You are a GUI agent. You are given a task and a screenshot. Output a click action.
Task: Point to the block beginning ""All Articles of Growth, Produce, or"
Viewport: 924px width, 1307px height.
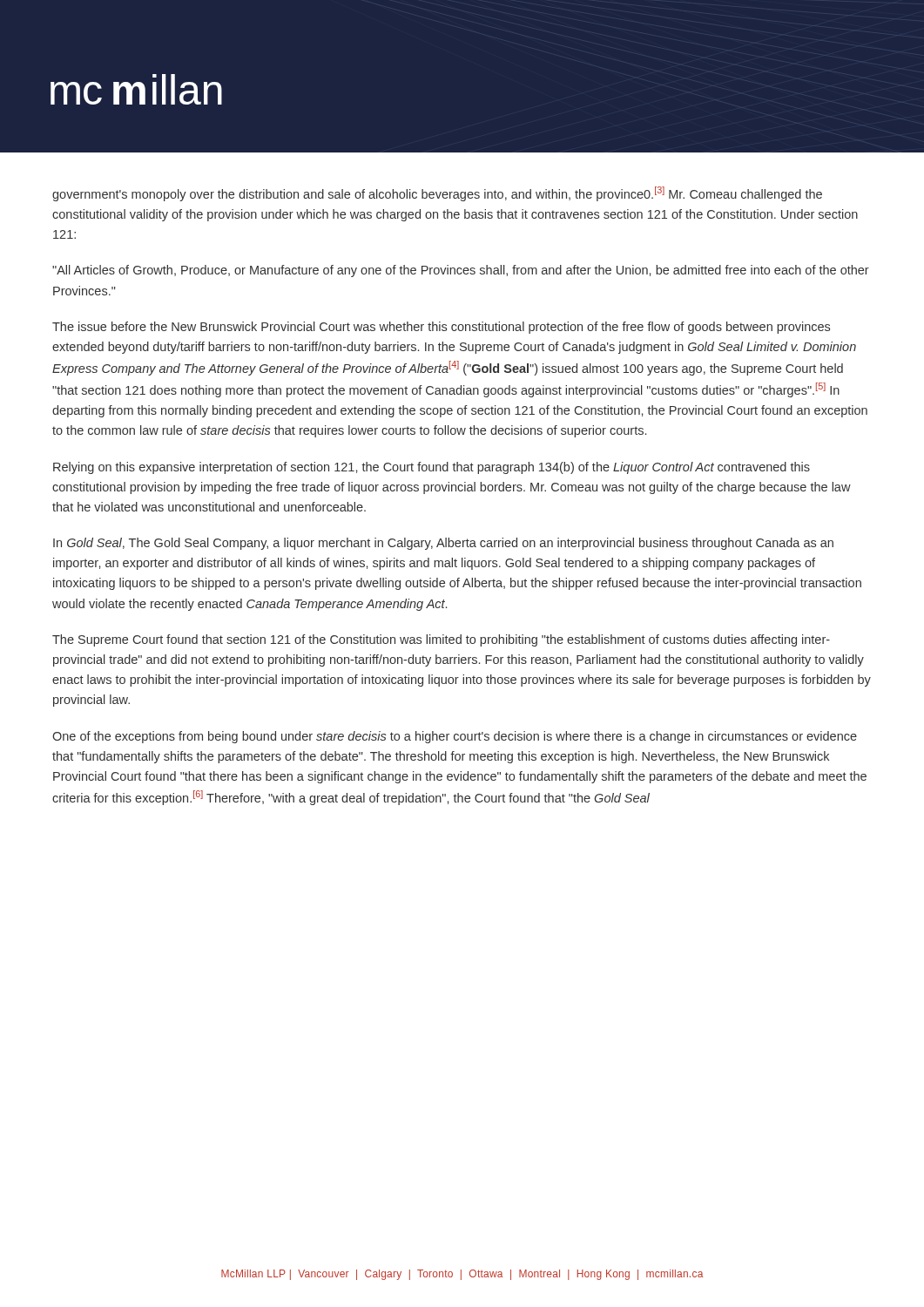click(461, 281)
